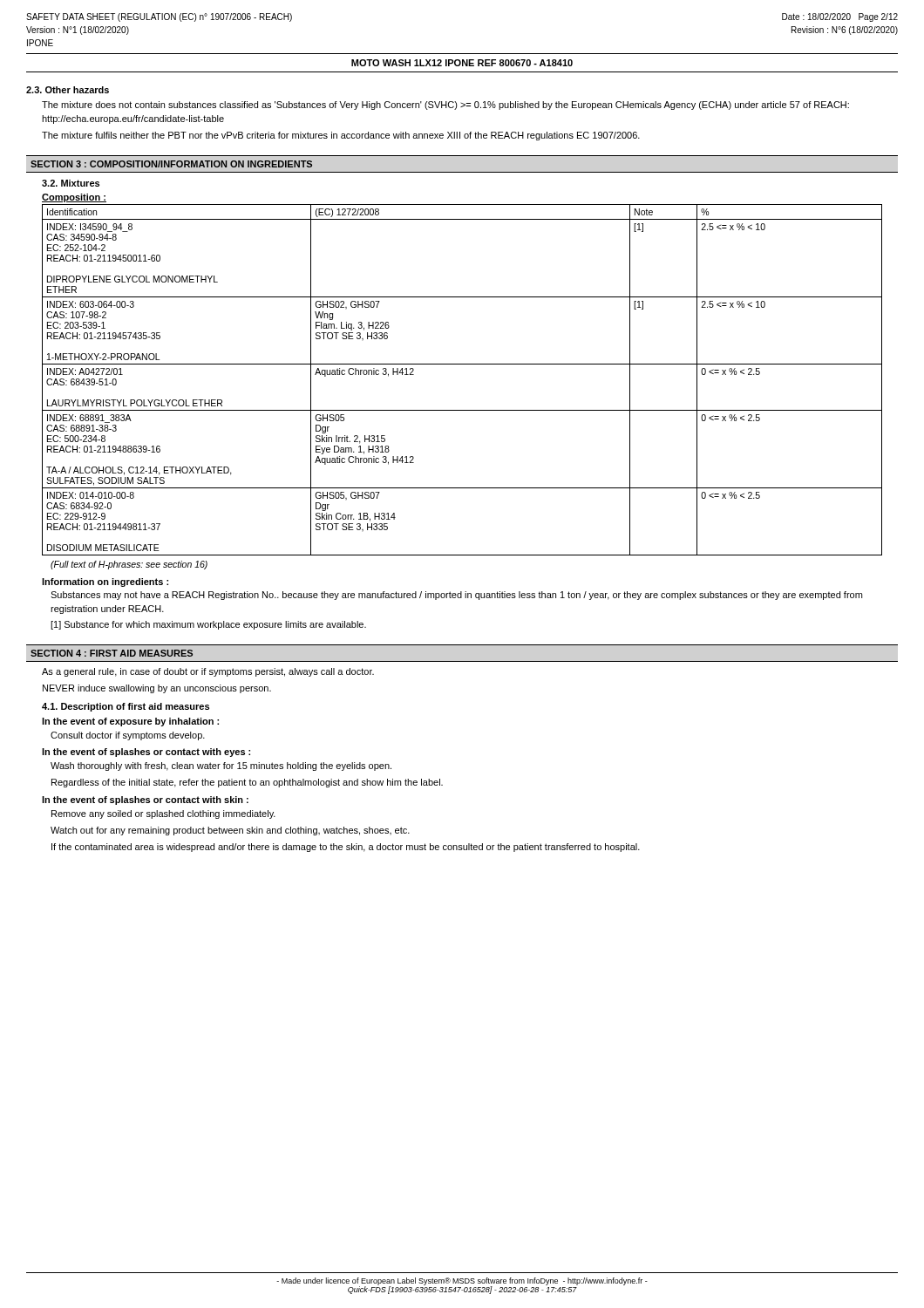Find the passage starting "Watch out for any remaining product between skin"
Image resolution: width=924 pixels, height=1308 pixels.
tap(230, 830)
